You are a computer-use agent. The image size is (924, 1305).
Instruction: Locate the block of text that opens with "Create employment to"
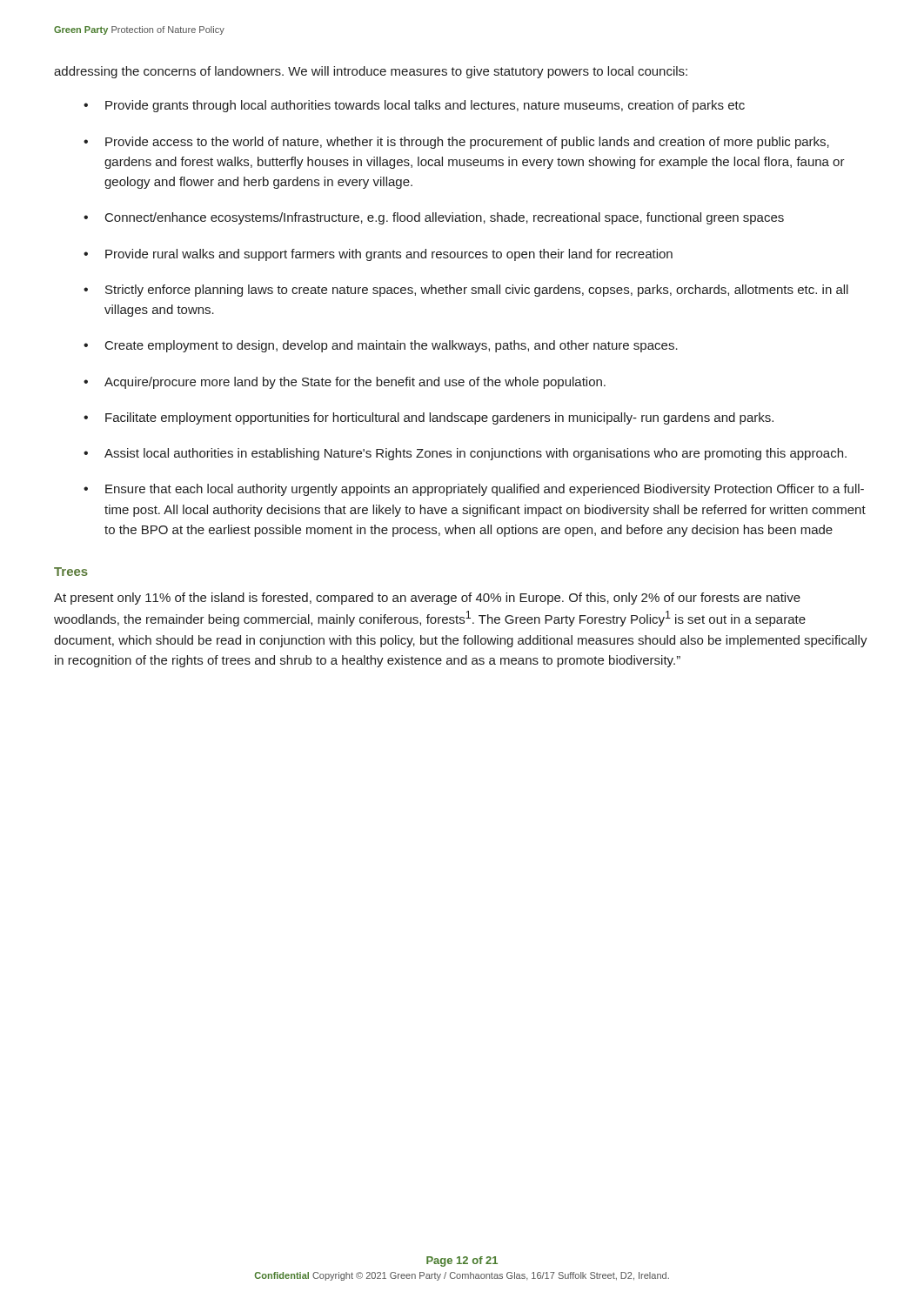pos(391,345)
